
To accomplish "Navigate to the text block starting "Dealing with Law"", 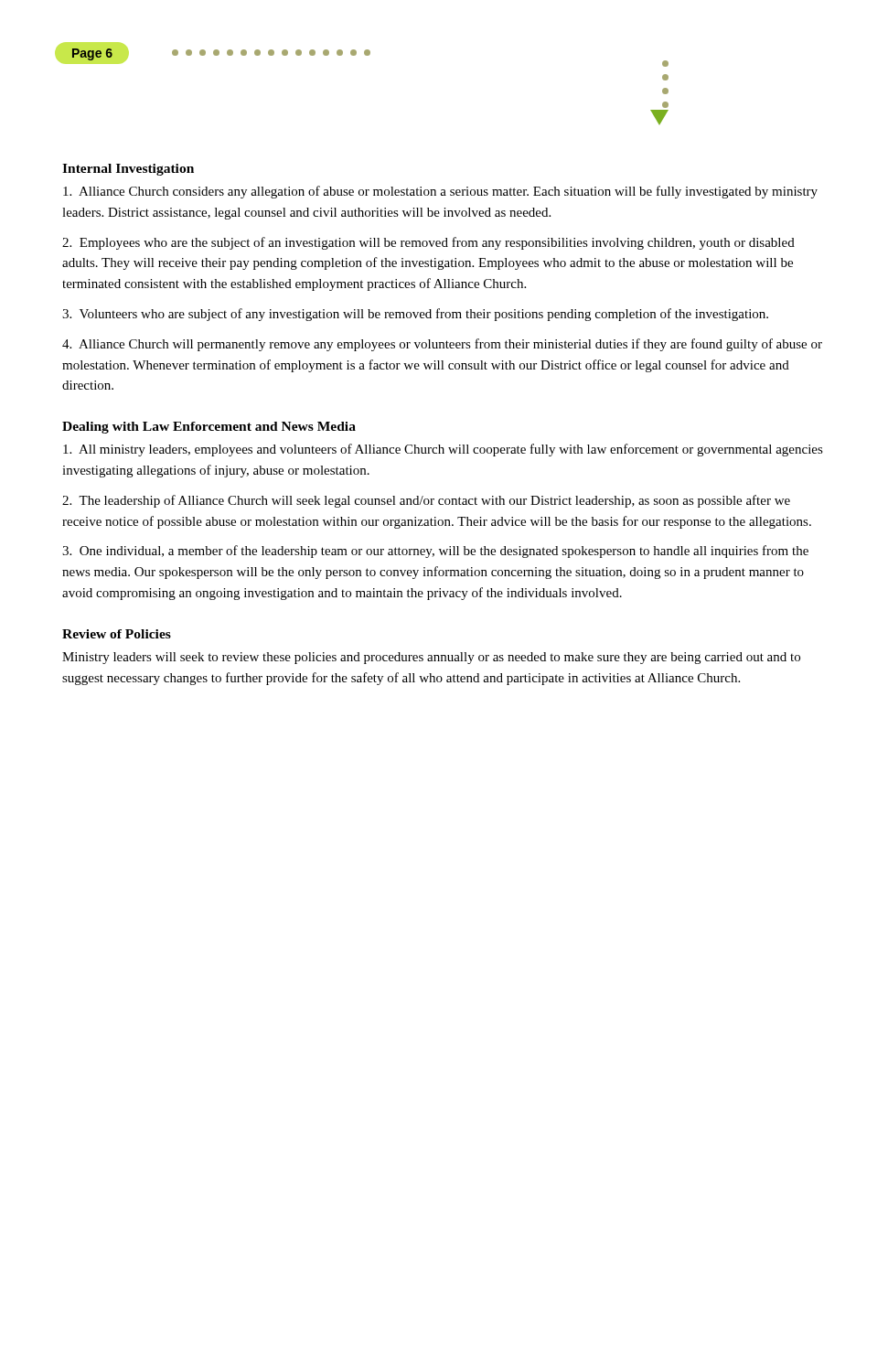I will [209, 426].
